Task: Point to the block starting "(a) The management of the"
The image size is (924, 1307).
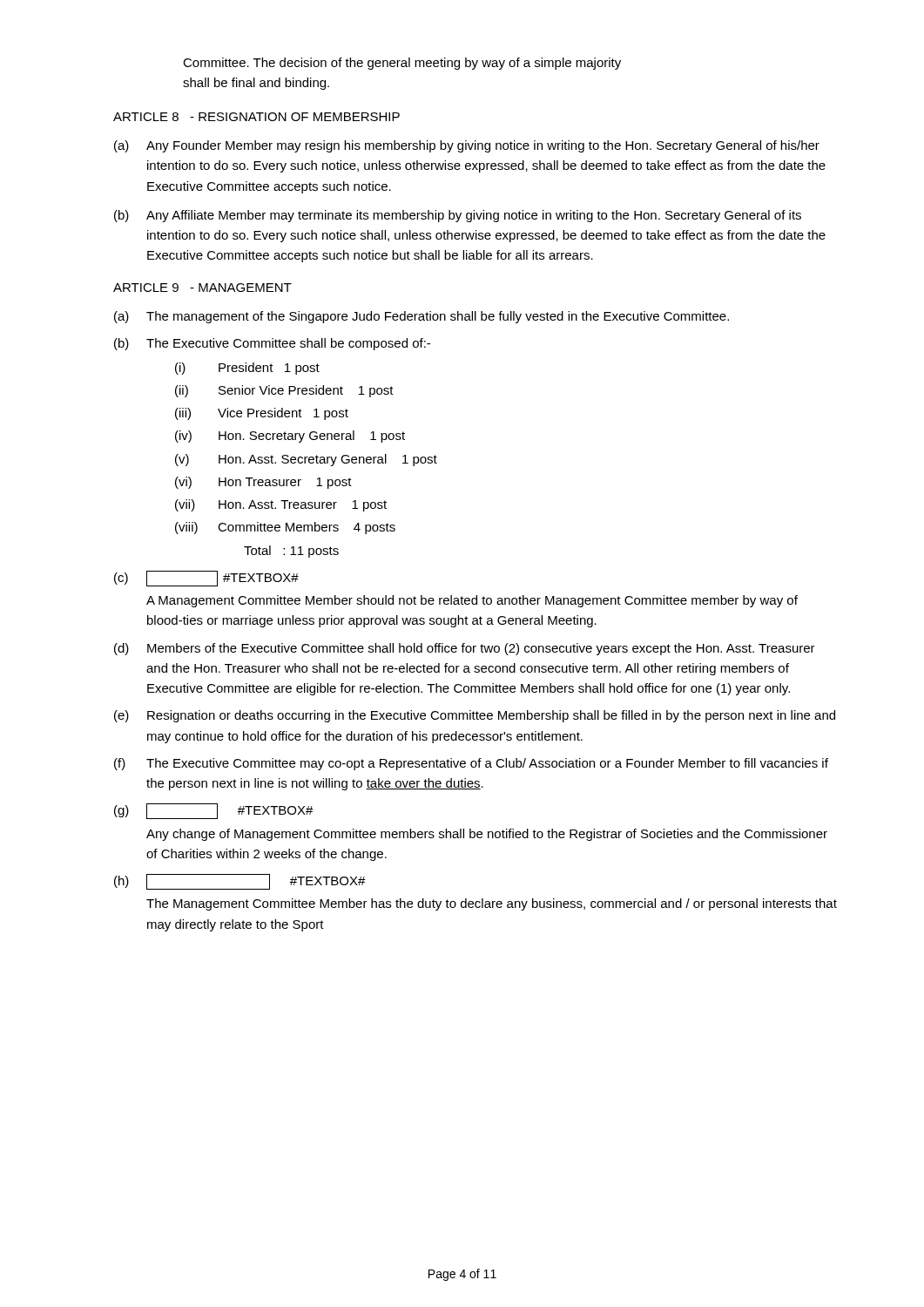Action: [422, 316]
